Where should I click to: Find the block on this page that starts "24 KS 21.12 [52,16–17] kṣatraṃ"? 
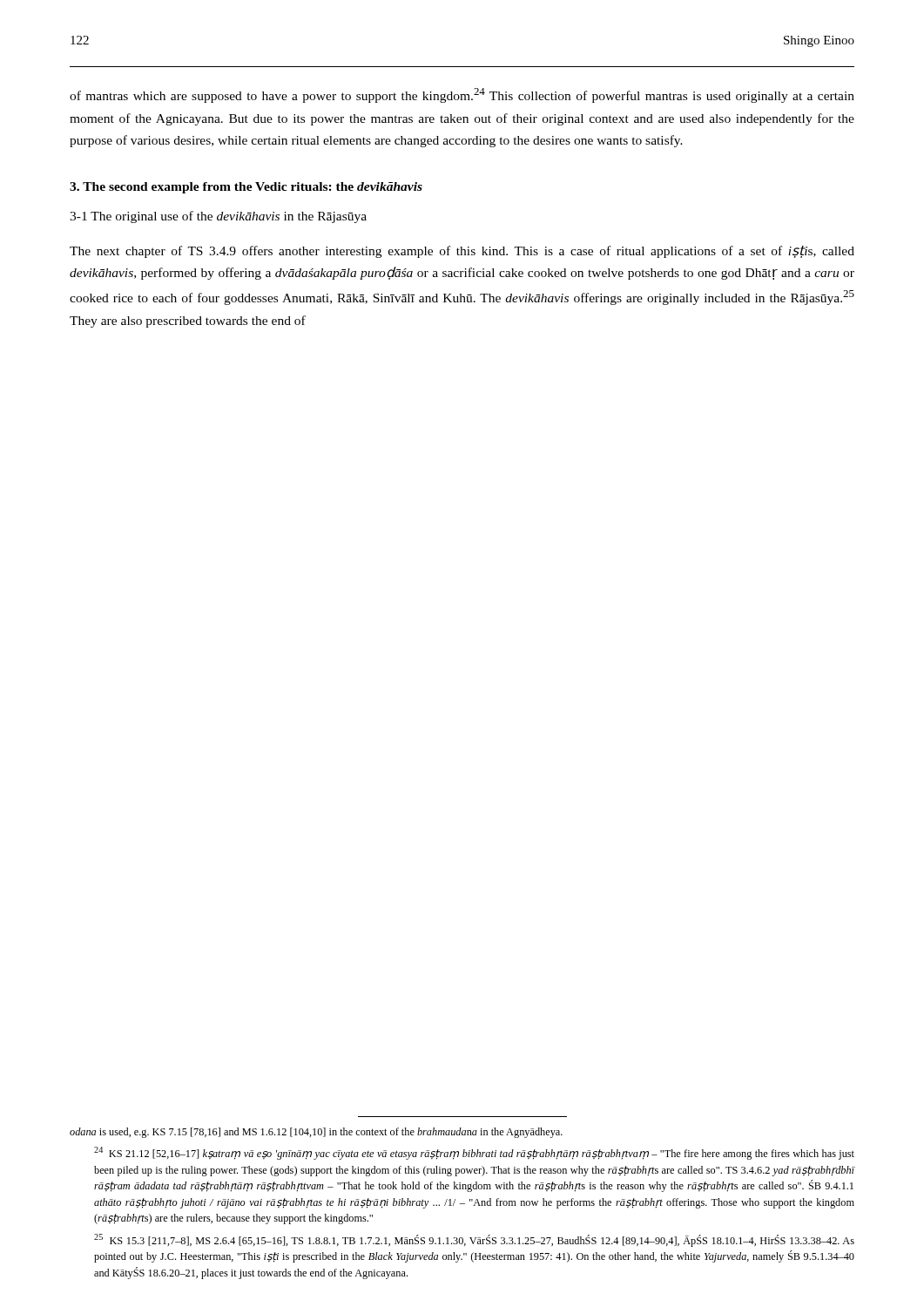(x=474, y=1185)
